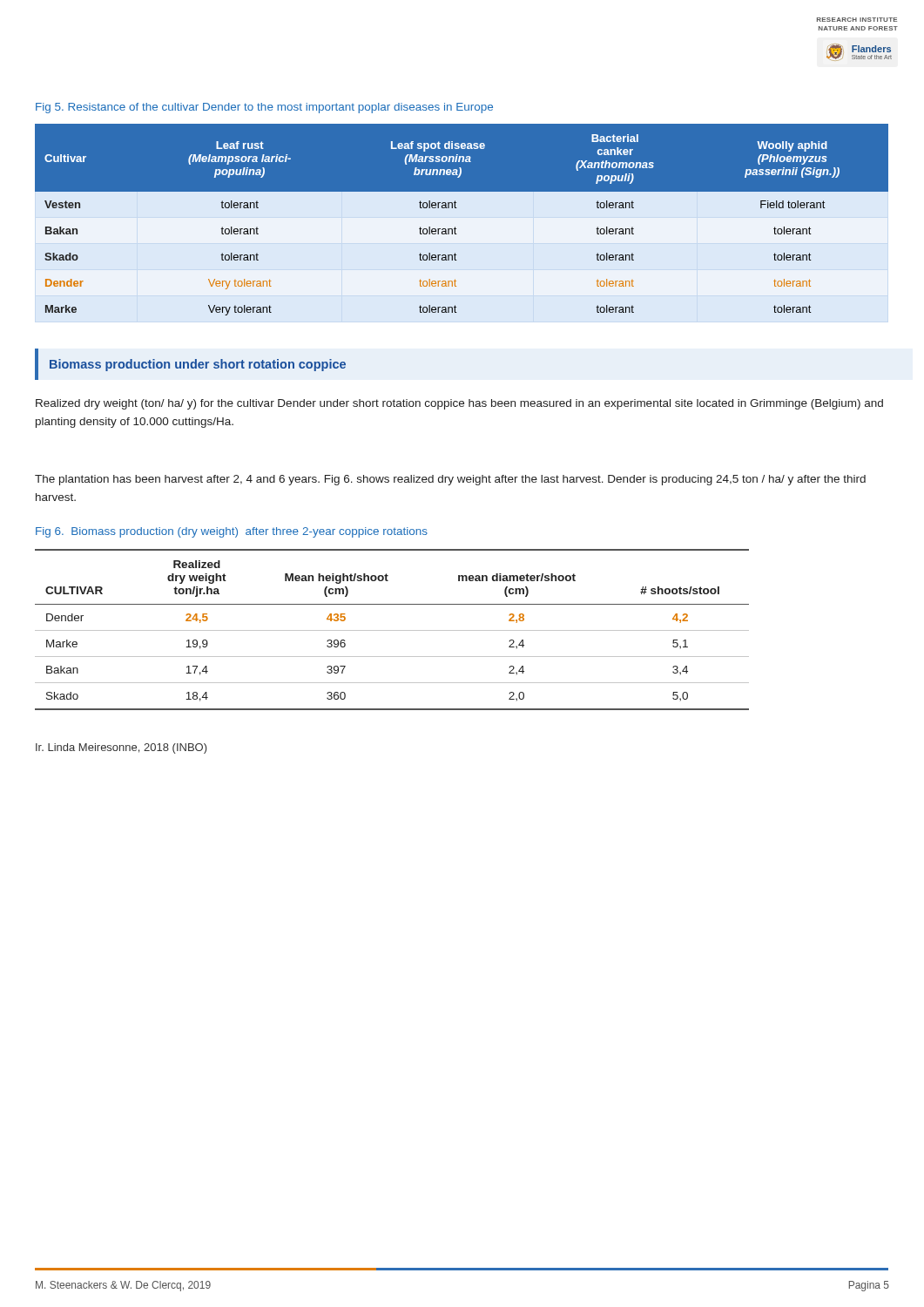Locate the logo
Image resolution: width=924 pixels, height=1307 pixels.
coord(857,41)
